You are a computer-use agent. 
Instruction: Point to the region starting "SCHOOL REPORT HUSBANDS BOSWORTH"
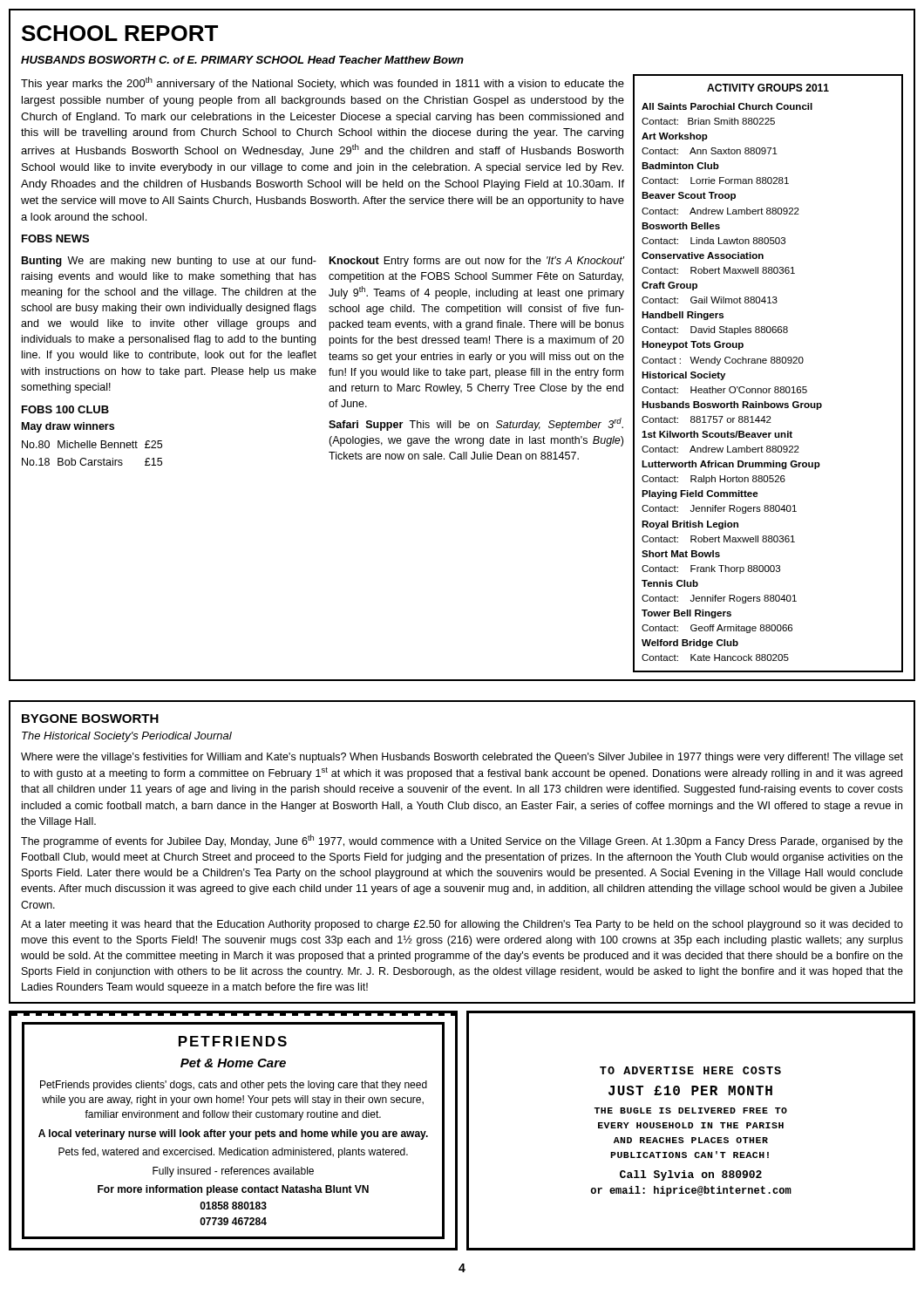462,345
